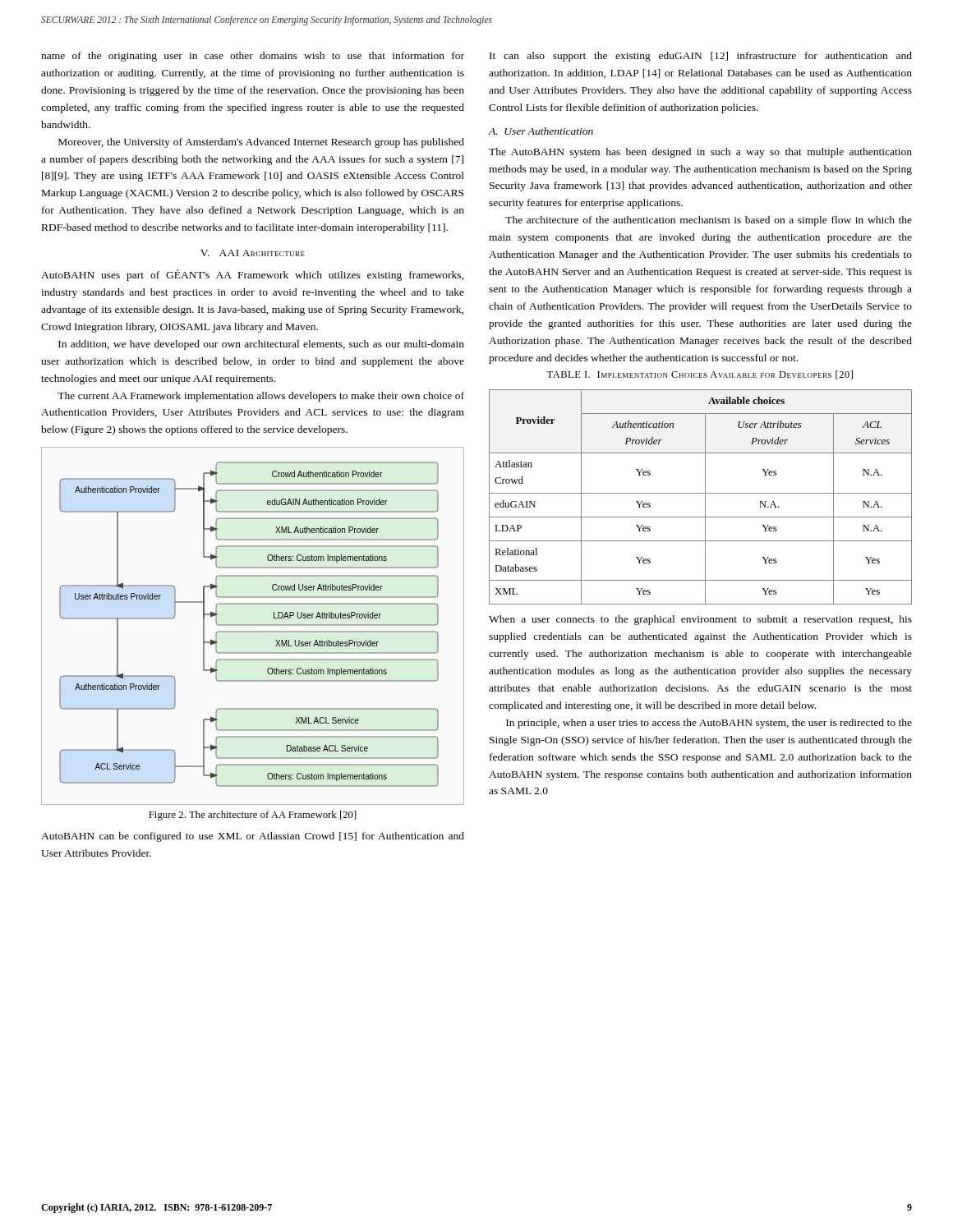Click on the section header that reads "A. User Authentication"
The height and width of the screenshot is (1232, 953).
pos(541,131)
